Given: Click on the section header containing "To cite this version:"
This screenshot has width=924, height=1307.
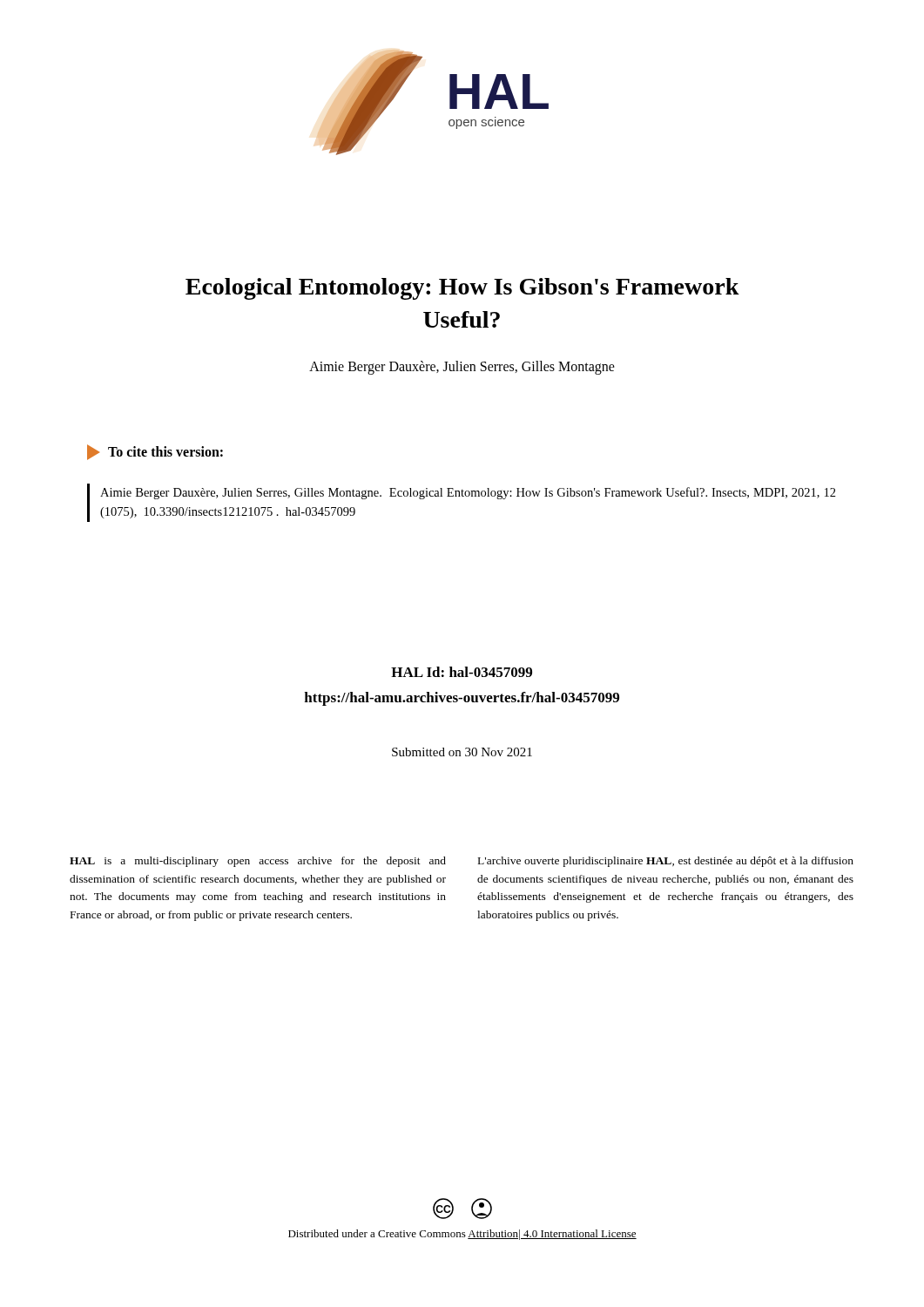Looking at the screenshot, I should (x=155, y=452).
